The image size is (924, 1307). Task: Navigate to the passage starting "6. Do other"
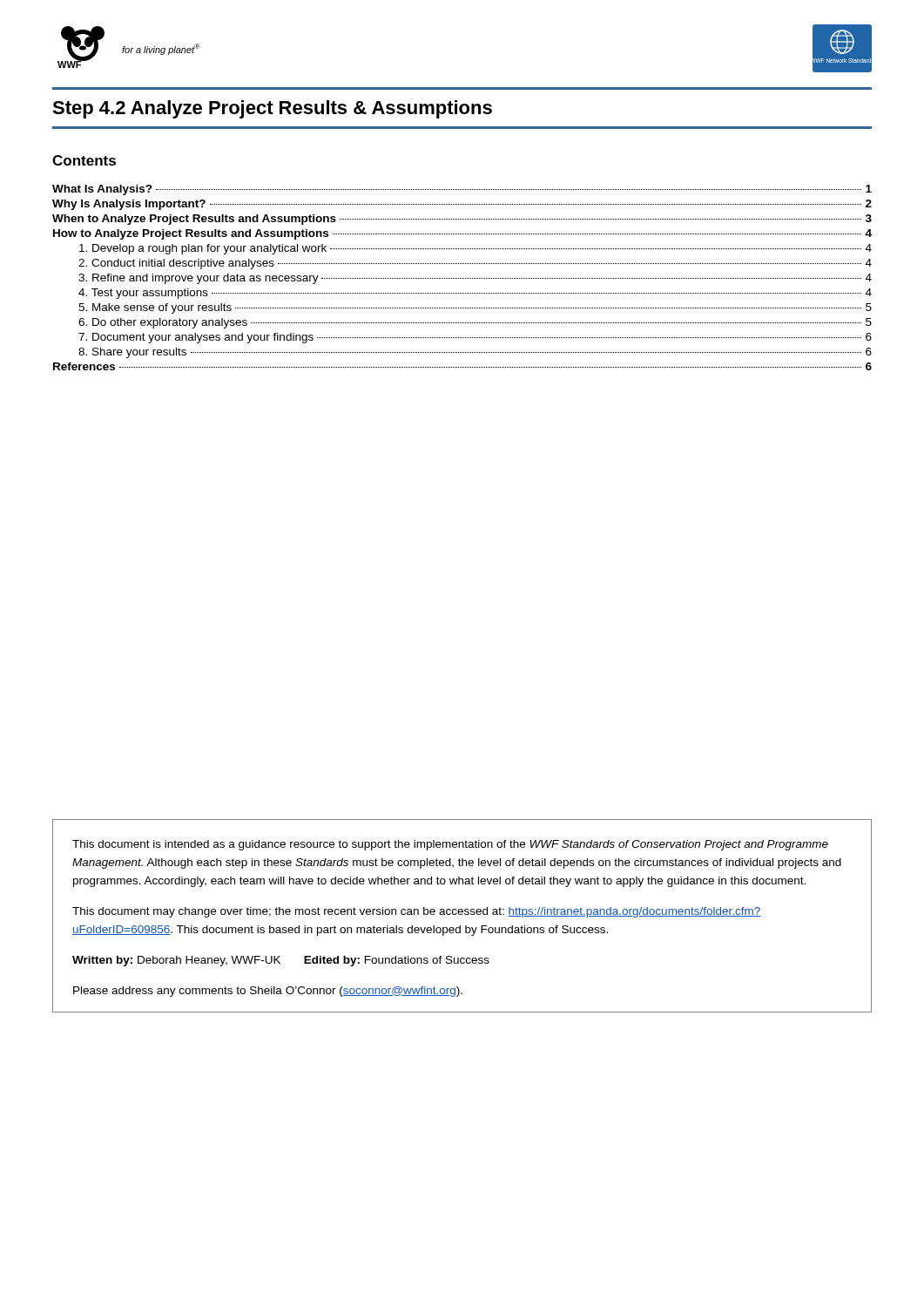(475, 322)
